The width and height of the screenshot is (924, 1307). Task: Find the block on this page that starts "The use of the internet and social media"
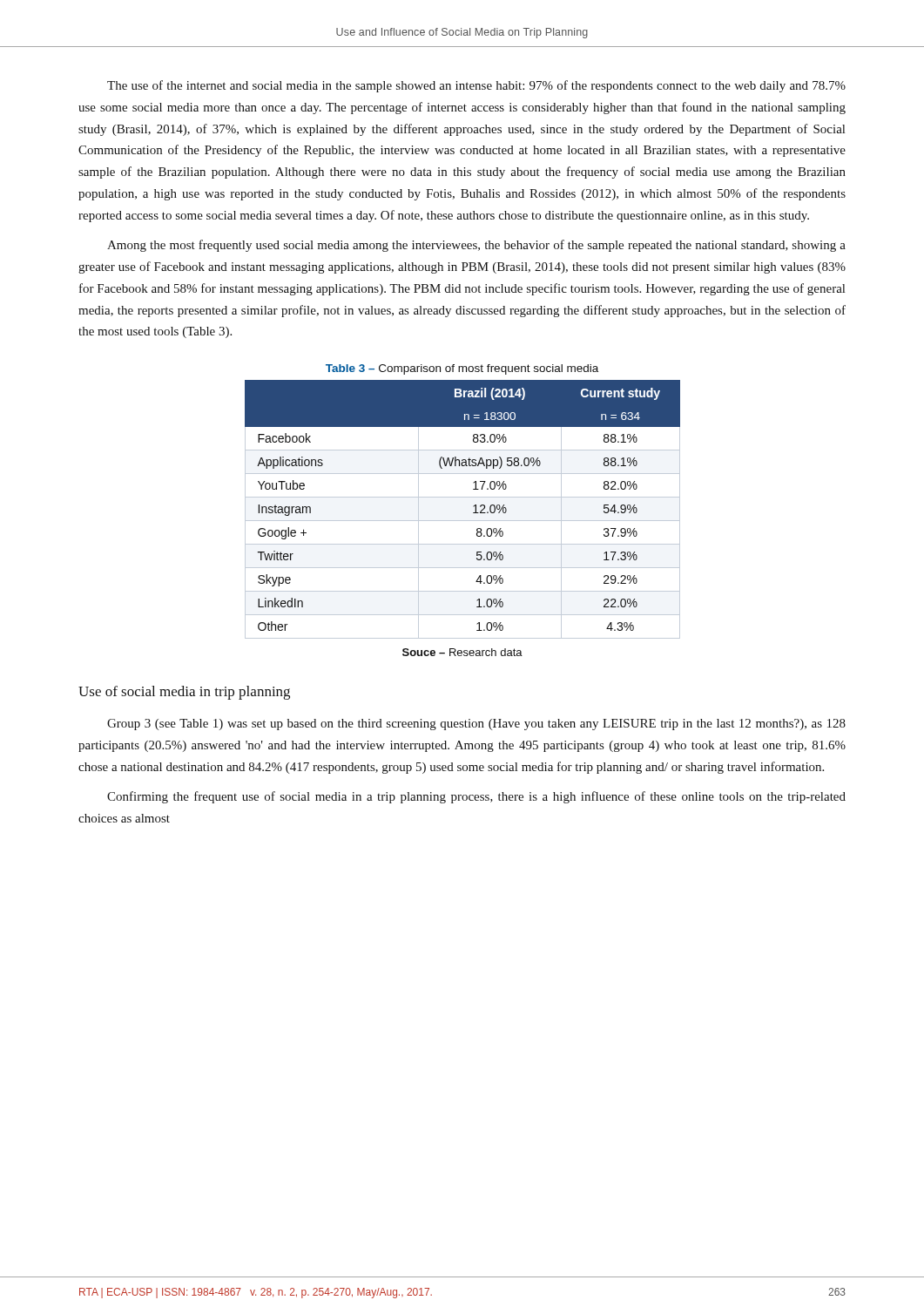462,209
